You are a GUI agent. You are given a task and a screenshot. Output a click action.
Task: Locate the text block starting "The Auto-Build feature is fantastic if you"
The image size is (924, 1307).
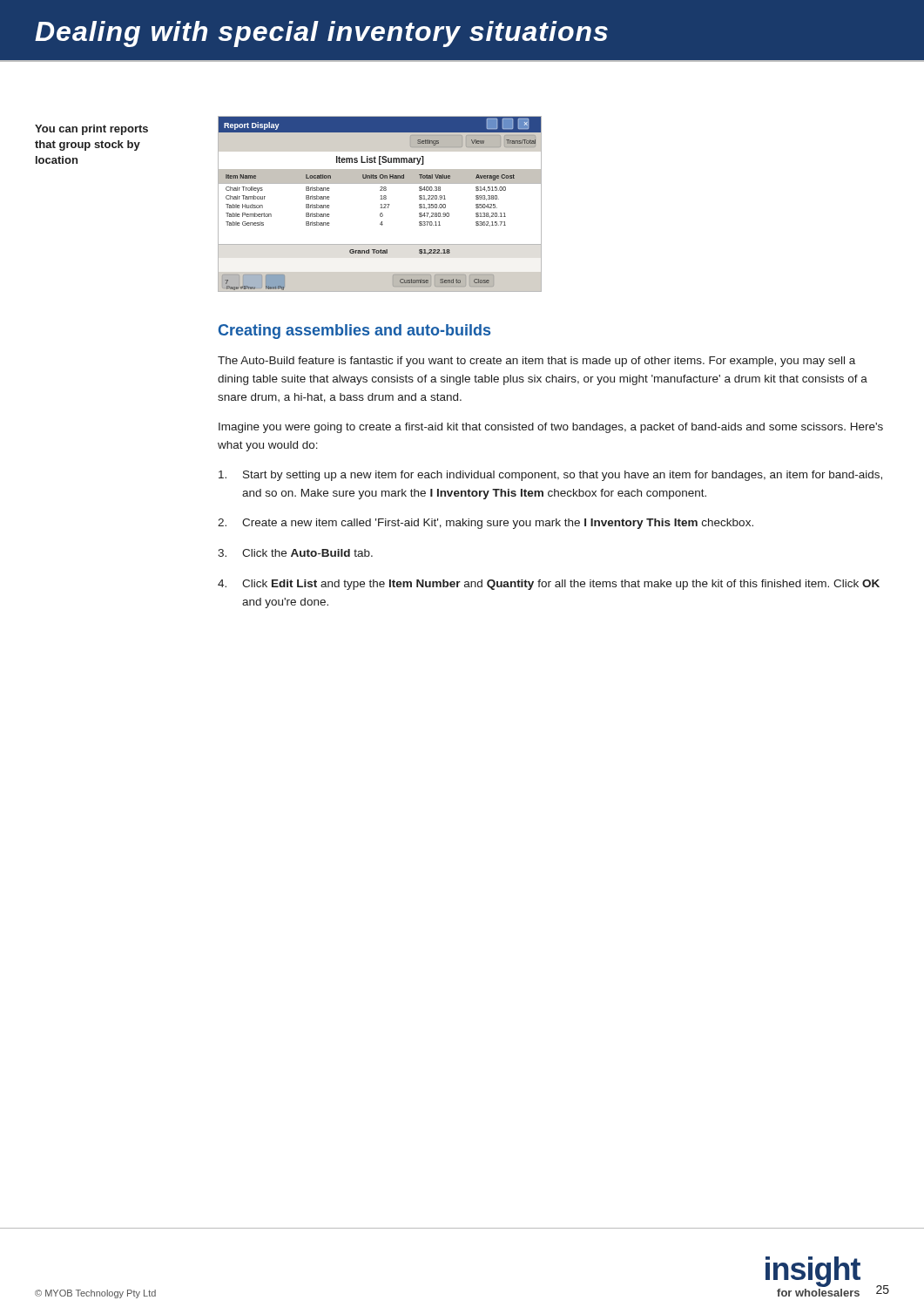542,379
